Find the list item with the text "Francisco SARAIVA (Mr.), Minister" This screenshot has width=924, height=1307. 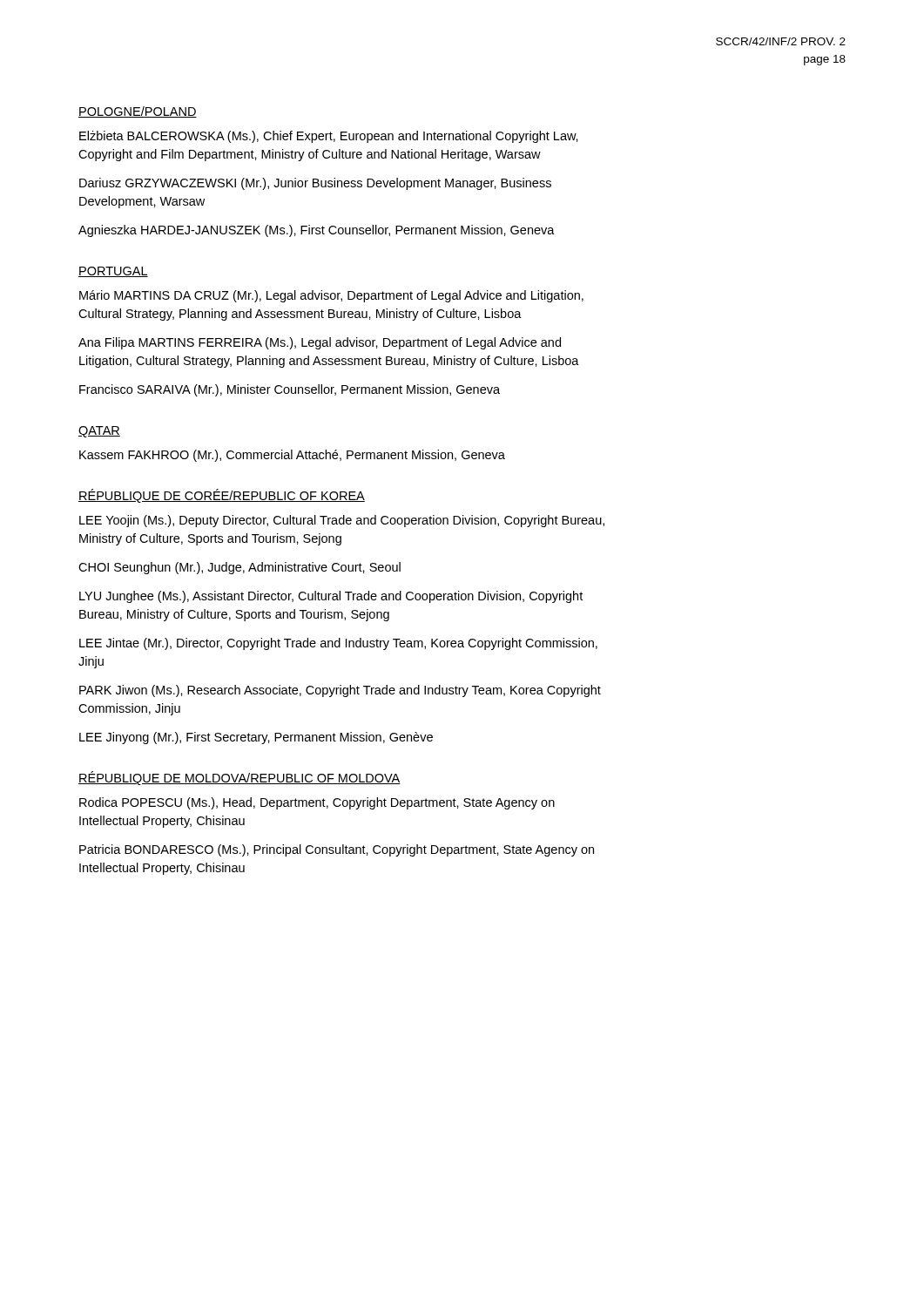[289, 390]
